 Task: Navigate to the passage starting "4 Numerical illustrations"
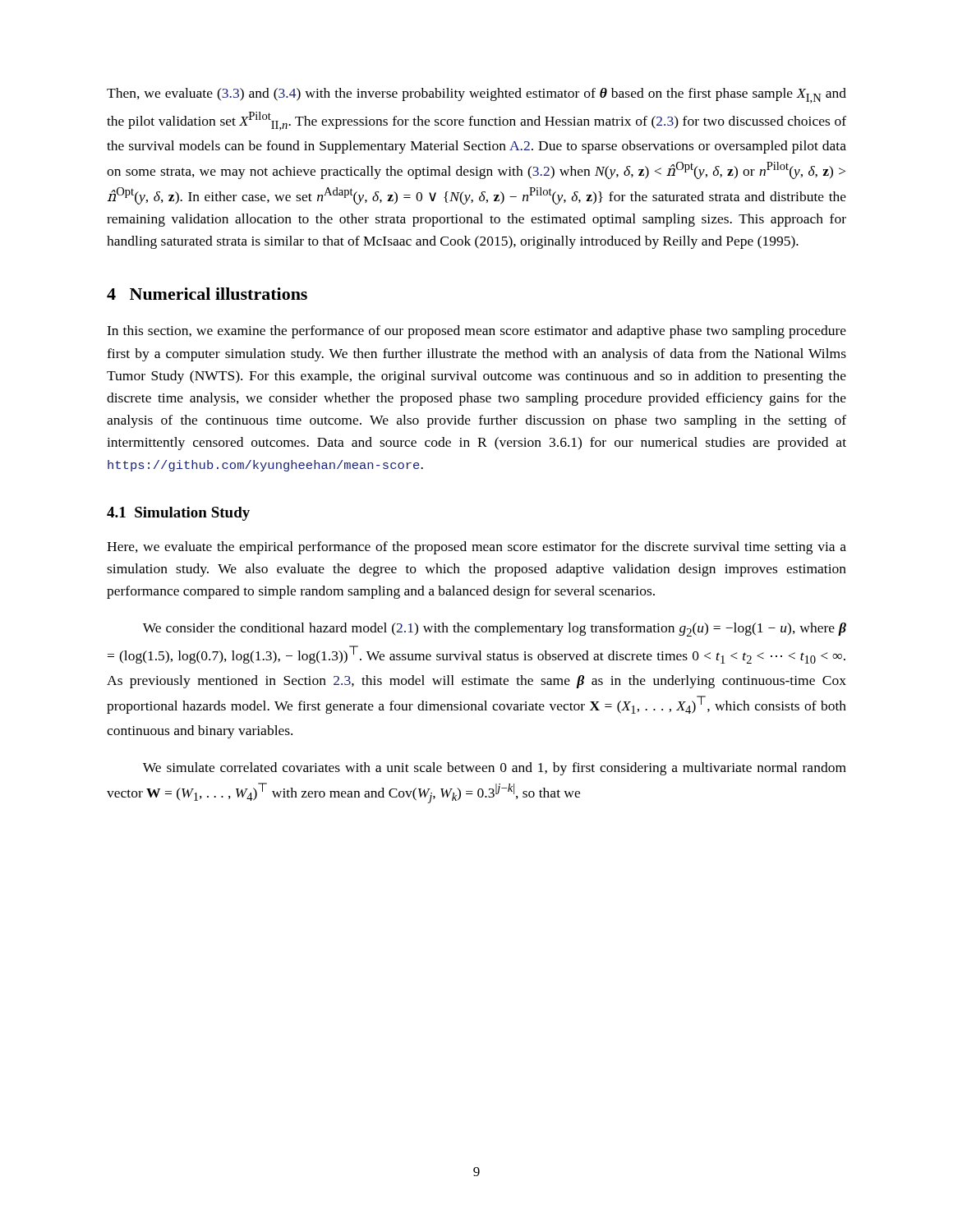[207, 294]
